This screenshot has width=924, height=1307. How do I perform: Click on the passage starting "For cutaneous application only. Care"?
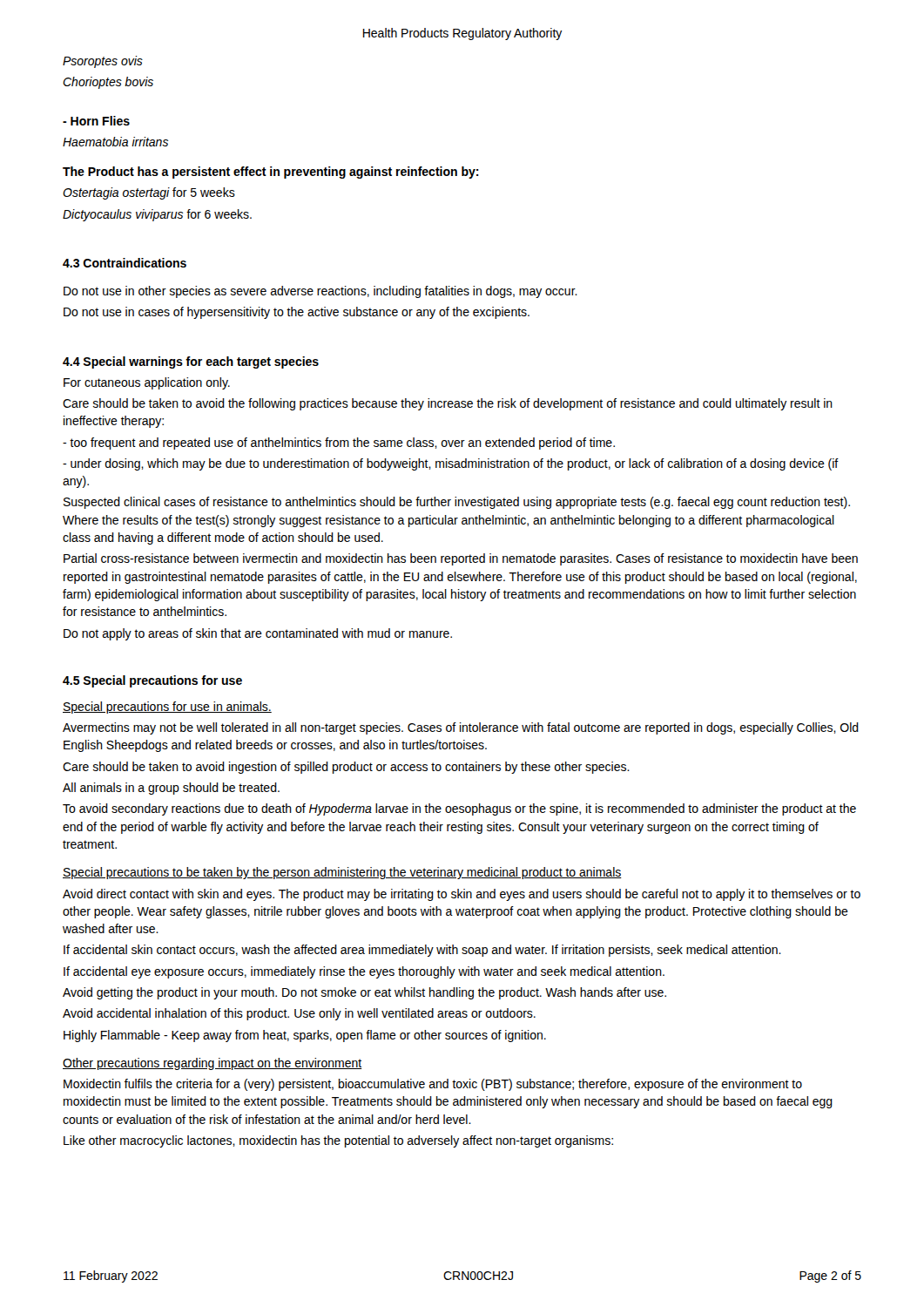tap(462, 508)
